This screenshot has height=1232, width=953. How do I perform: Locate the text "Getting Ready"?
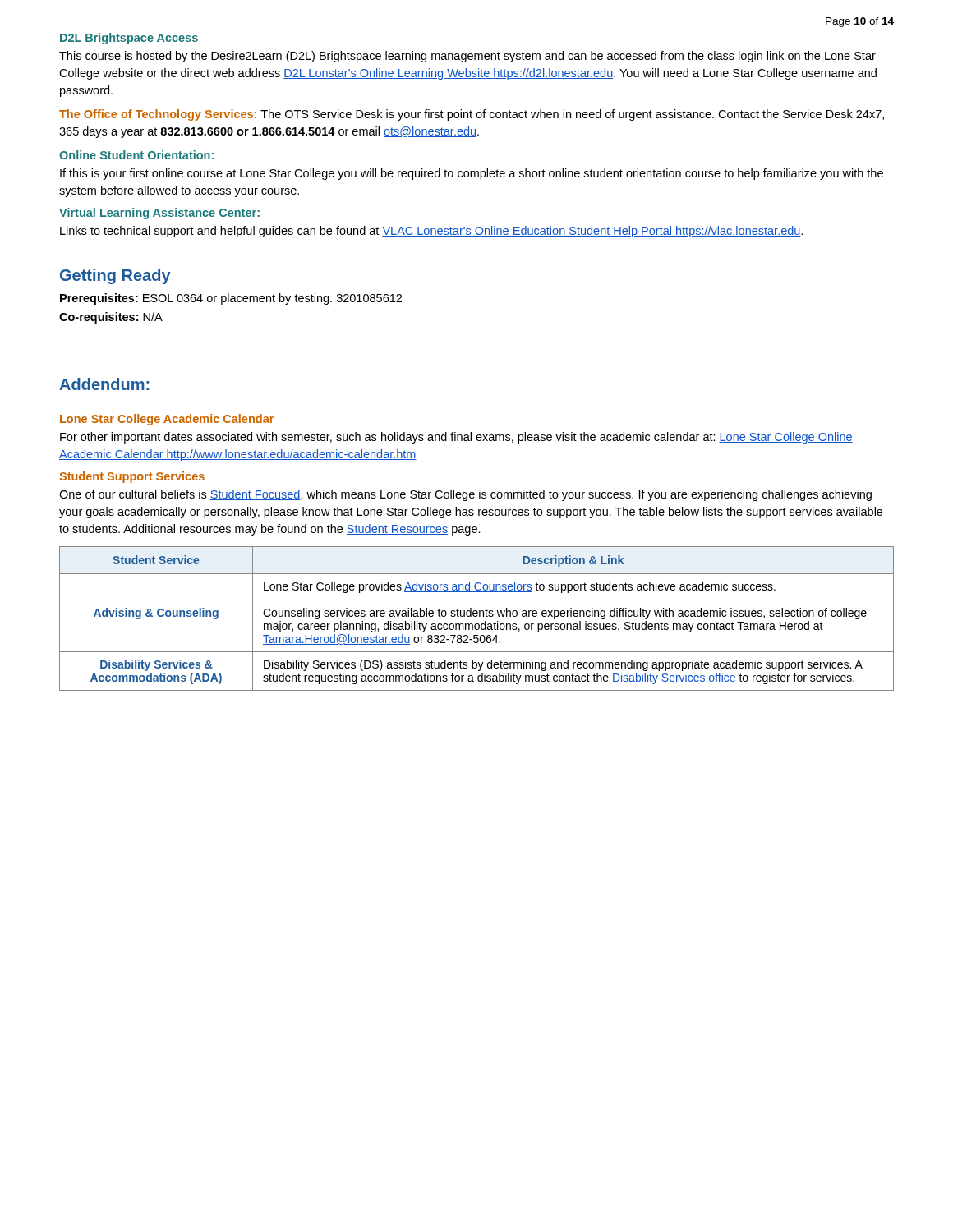click(x=115, y=275)
